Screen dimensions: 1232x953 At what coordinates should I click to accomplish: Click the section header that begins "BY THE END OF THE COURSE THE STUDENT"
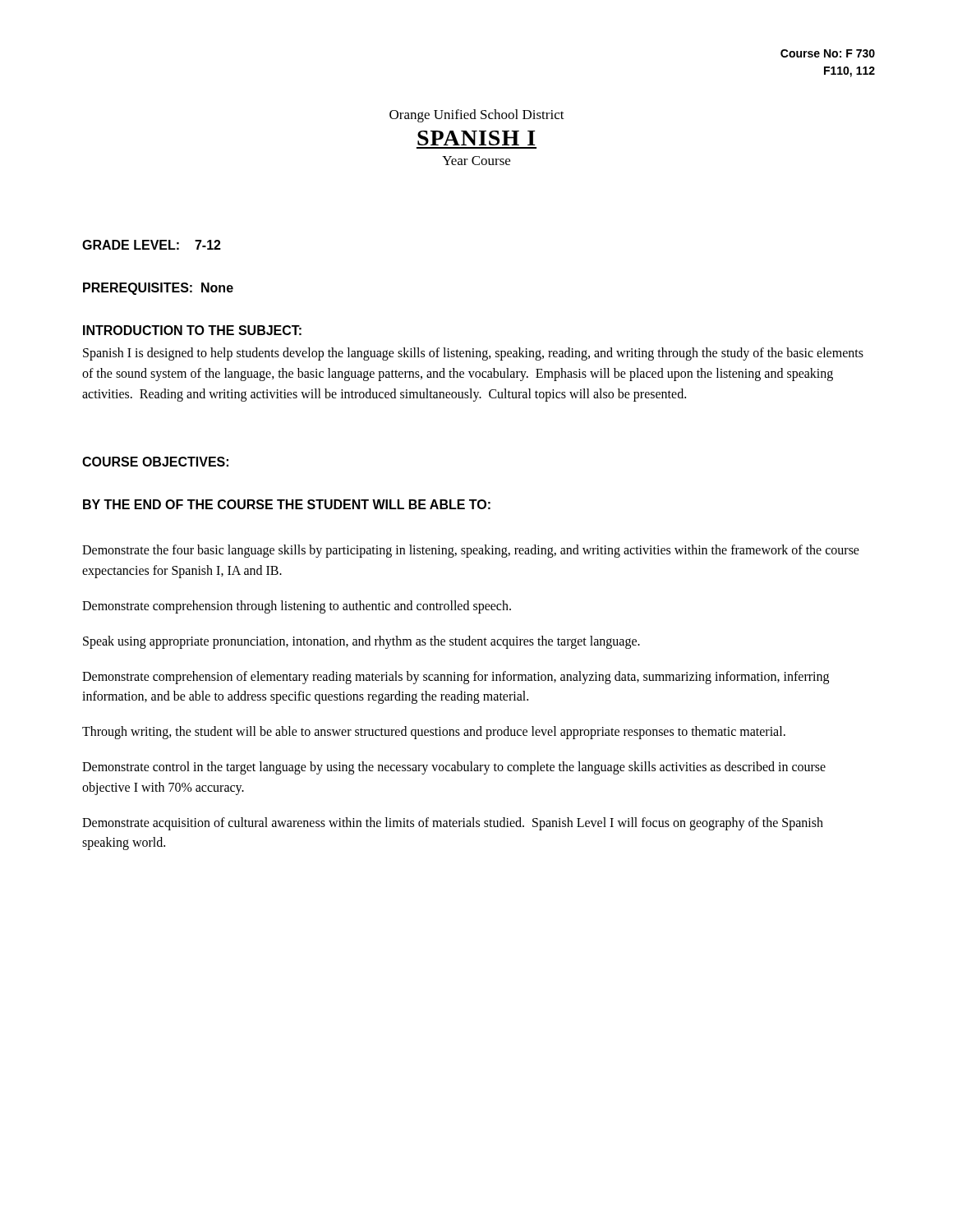287,505
